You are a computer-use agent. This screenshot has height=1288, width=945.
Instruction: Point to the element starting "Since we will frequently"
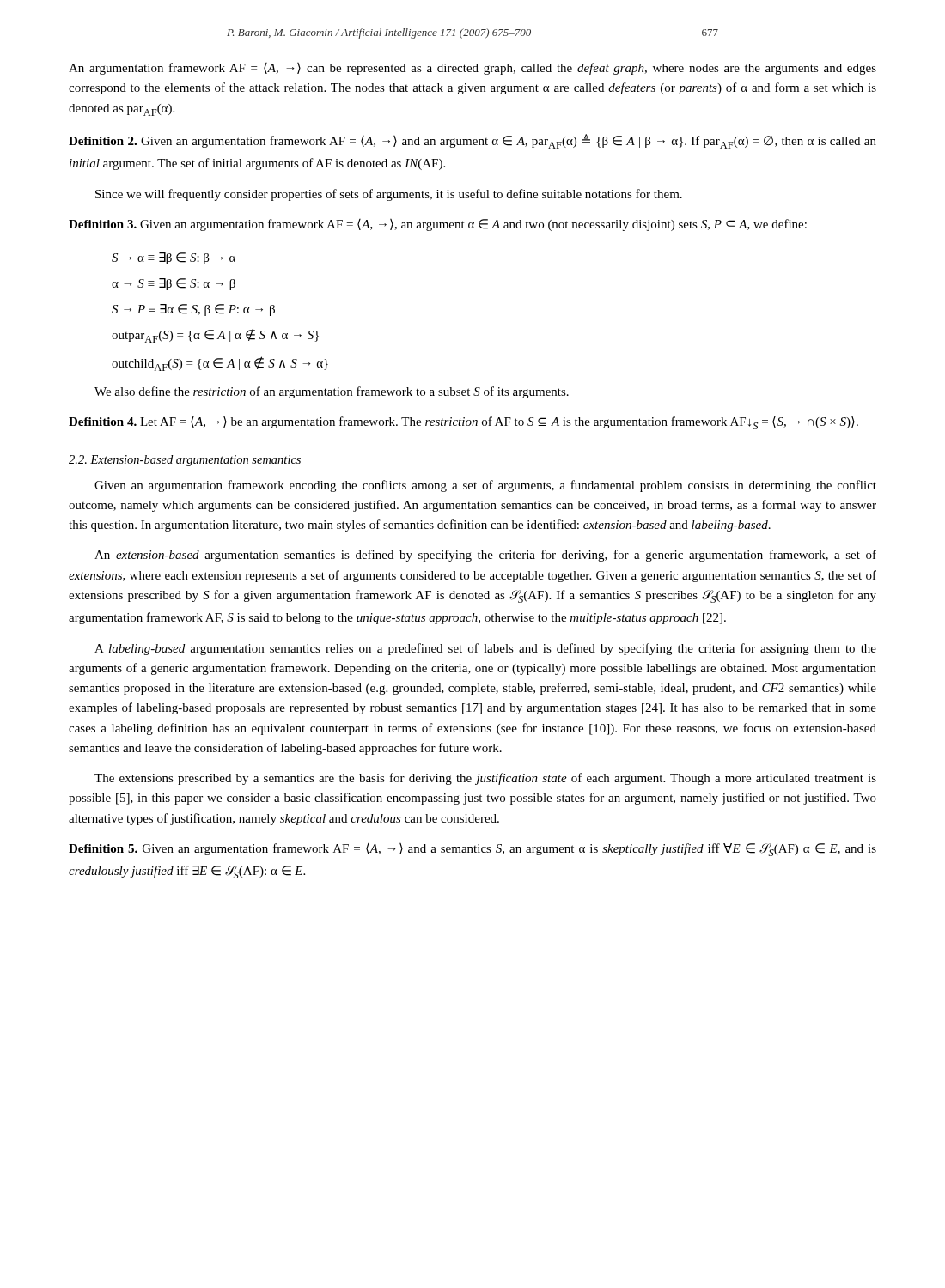point(472,194)
